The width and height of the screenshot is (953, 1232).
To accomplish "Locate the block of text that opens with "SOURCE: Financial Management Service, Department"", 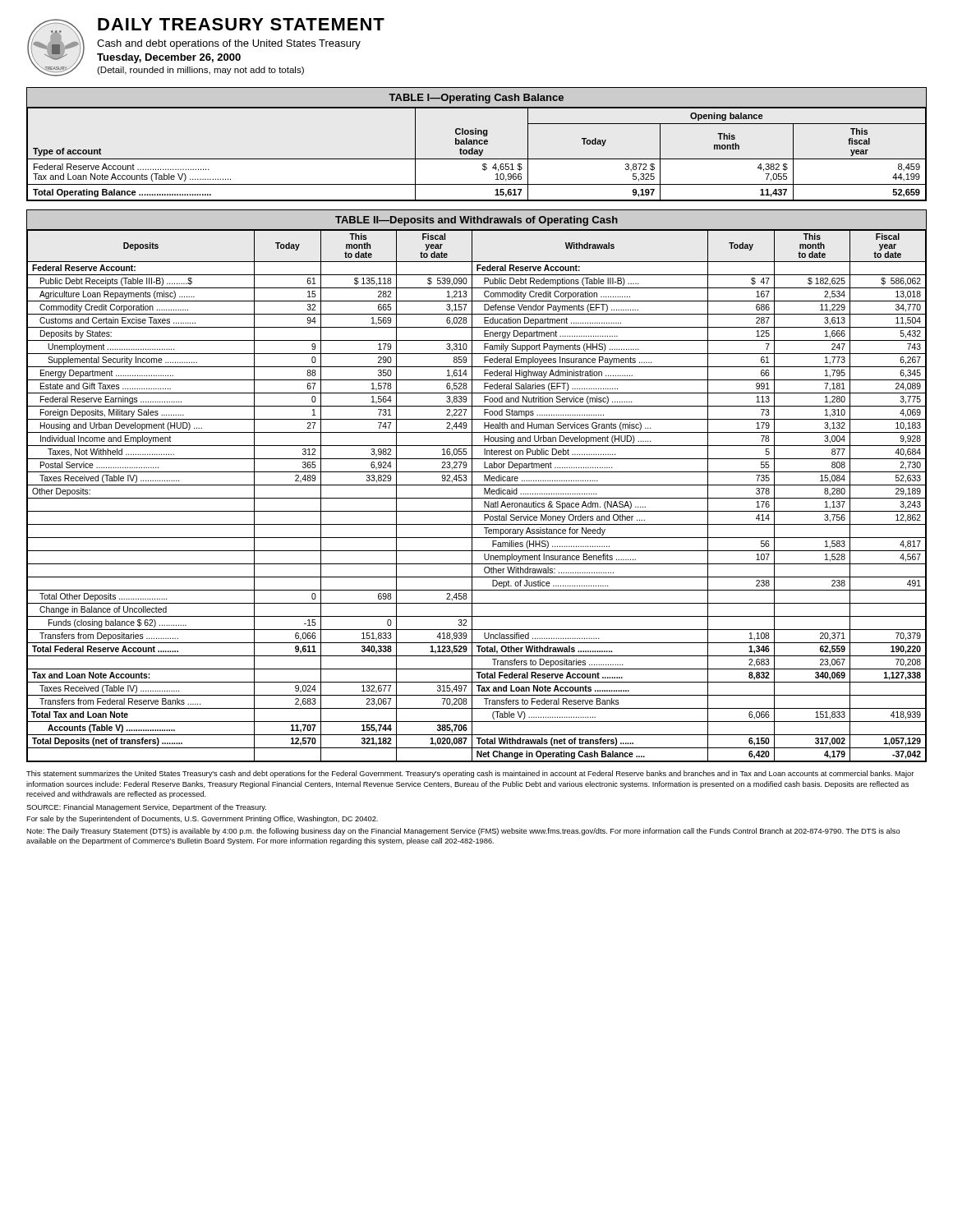I will pos(147,807).
